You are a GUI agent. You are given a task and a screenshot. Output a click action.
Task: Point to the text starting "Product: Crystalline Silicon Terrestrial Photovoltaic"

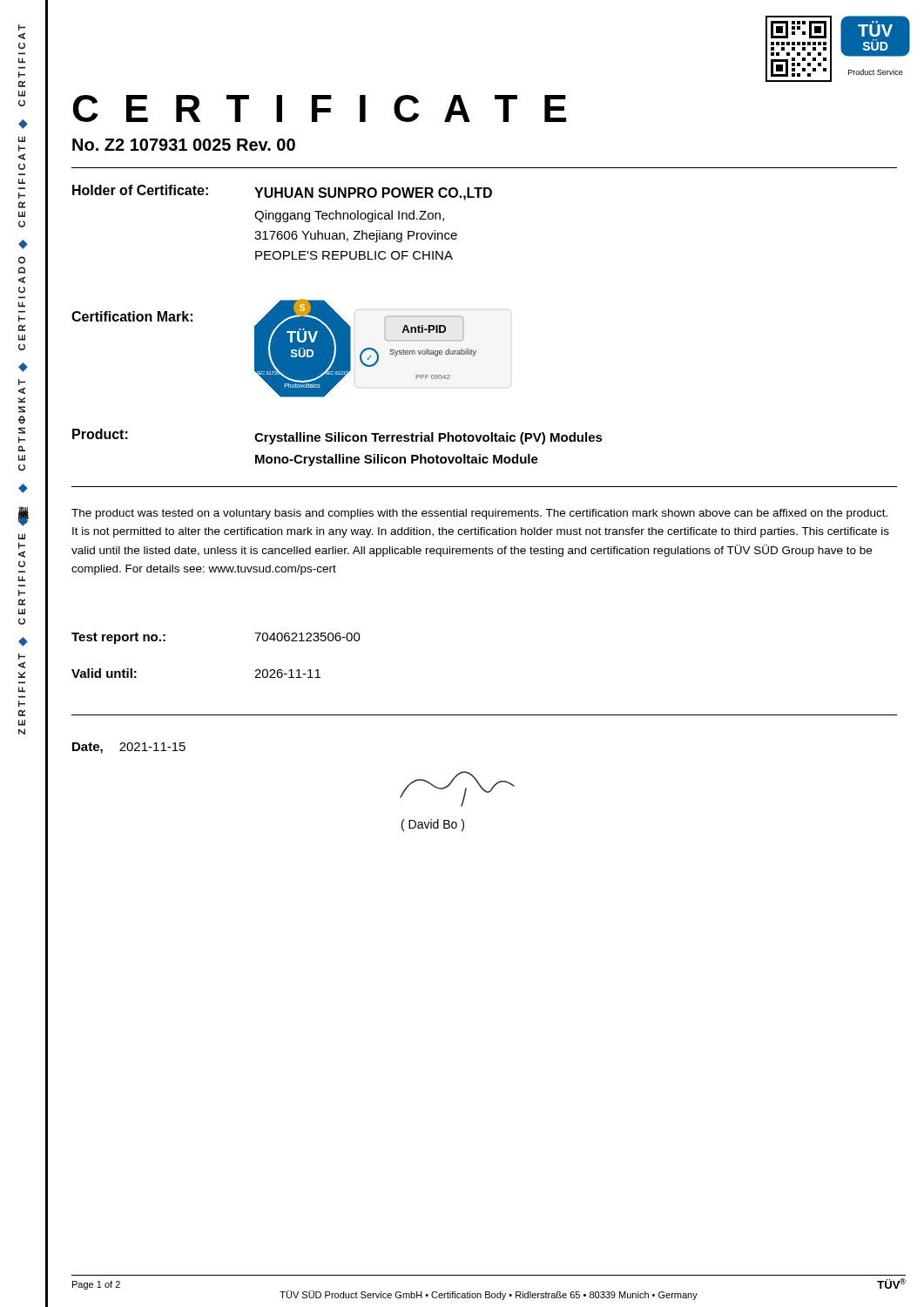pos(337,449)
